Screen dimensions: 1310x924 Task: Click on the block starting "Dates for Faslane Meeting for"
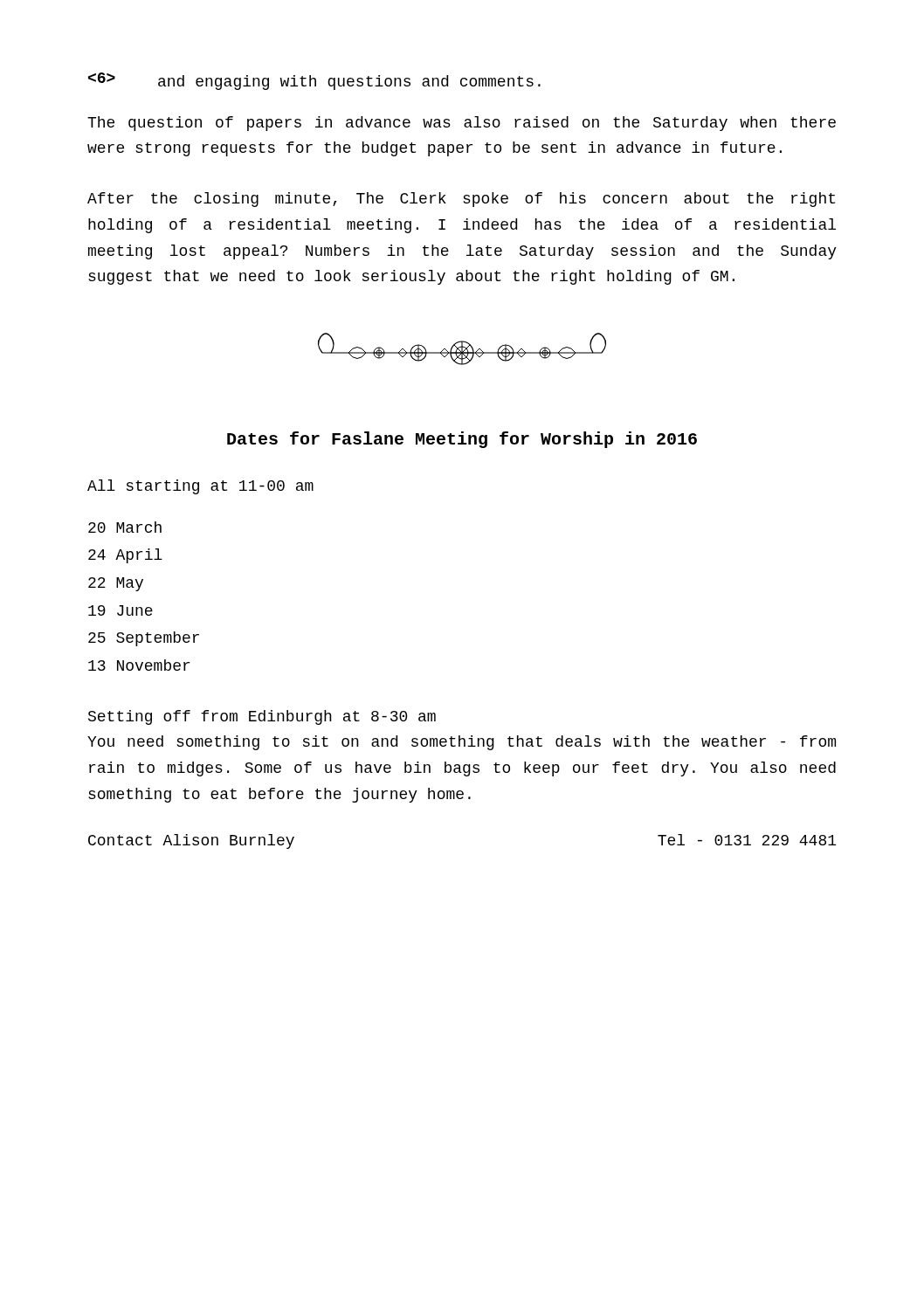[462, 440]
